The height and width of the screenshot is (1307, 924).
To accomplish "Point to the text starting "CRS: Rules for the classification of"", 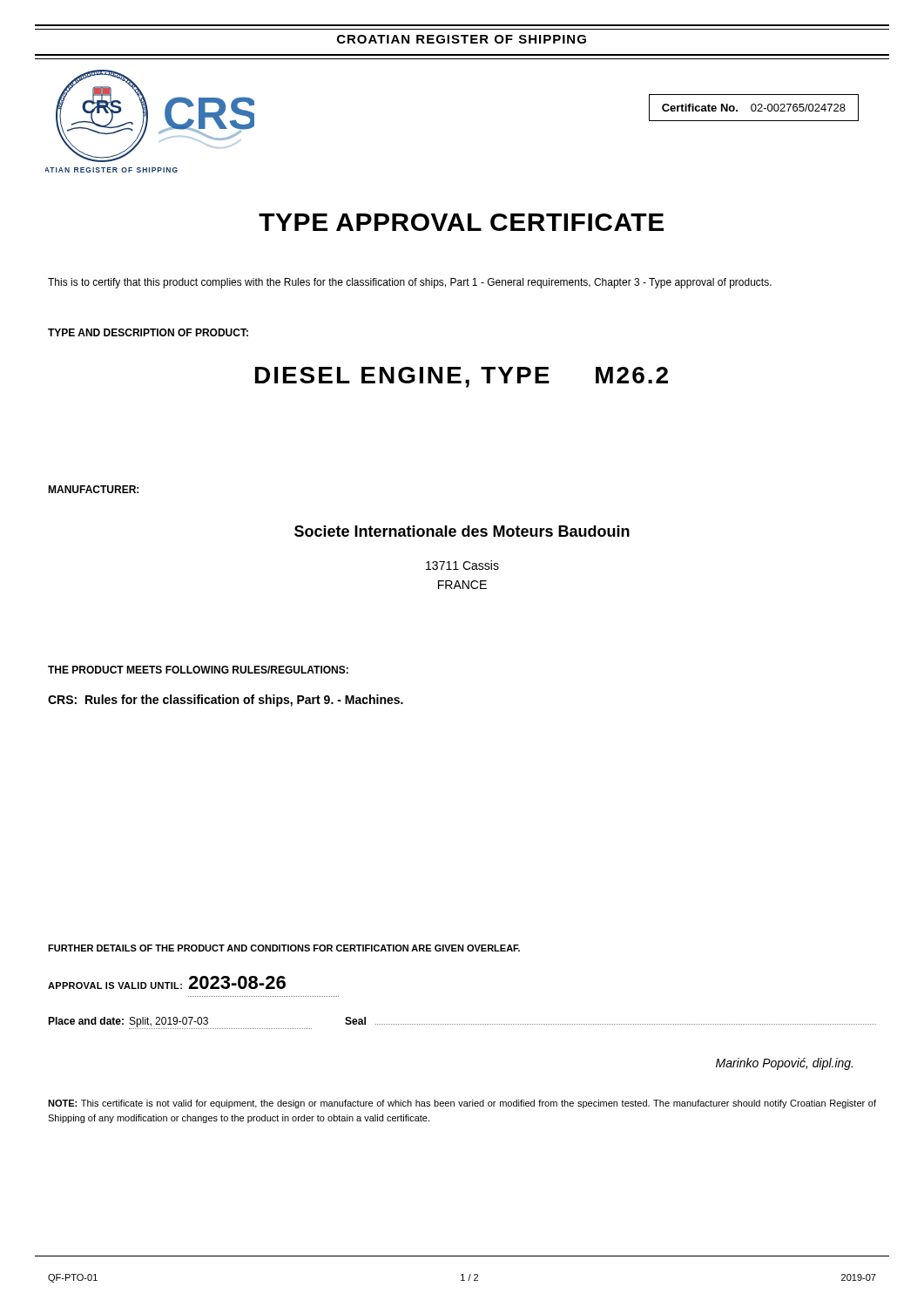I will tap(226, 700).
